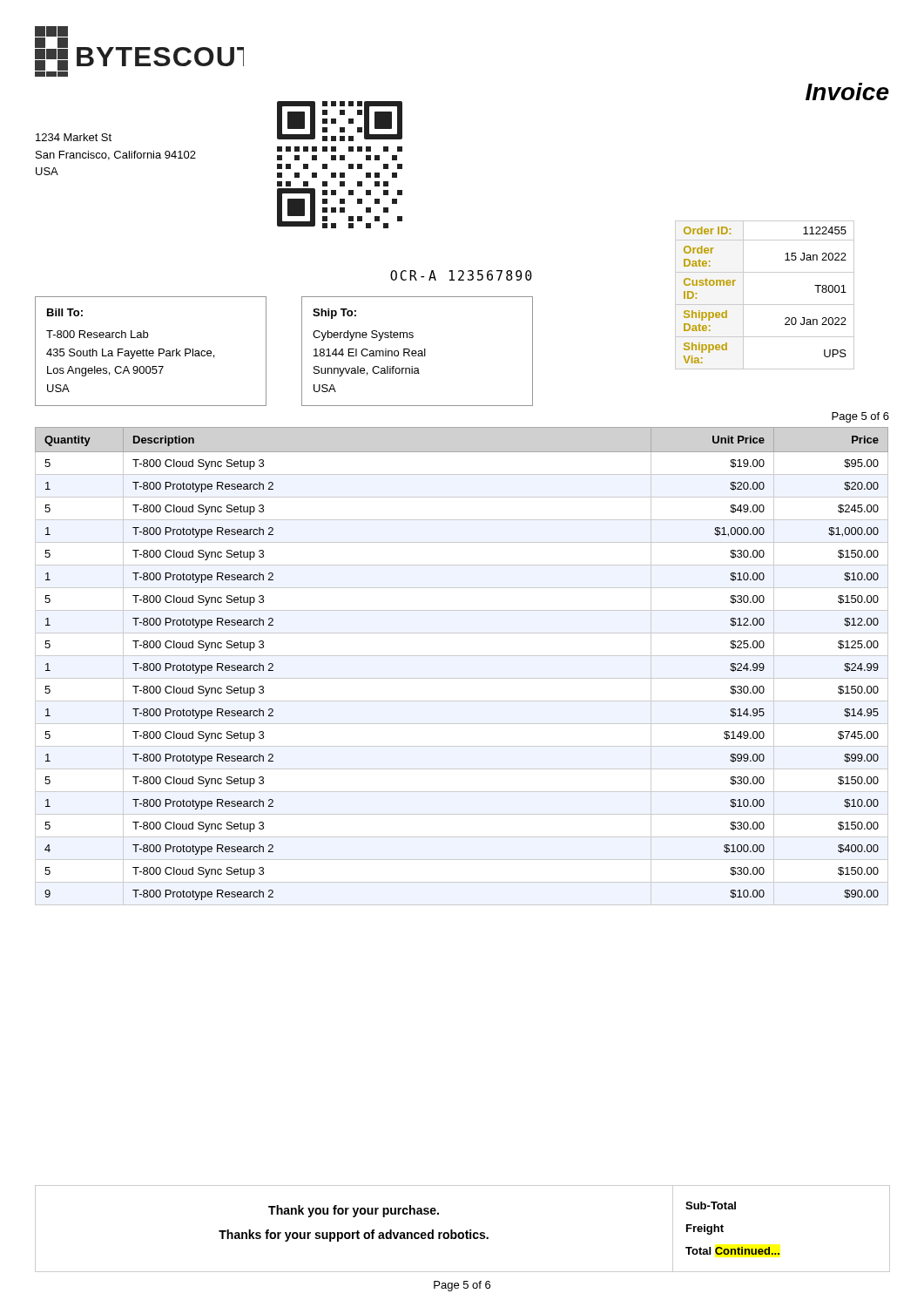Viewport: 924px width, 1307px height.
Task: Find the logo
Action: pos(139,54)
